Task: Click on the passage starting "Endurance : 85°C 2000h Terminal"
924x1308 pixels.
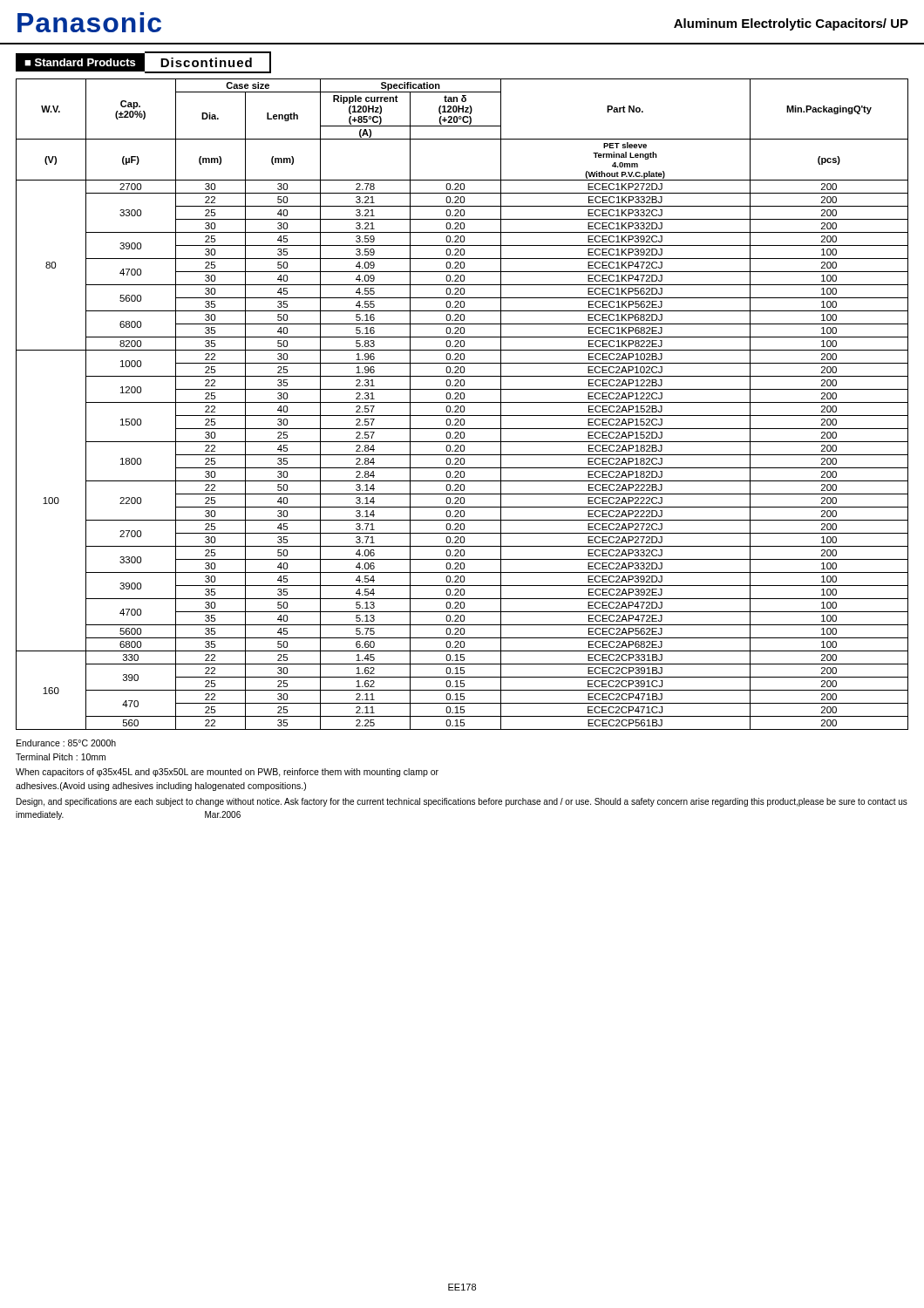Action: [x=227, y=764]
